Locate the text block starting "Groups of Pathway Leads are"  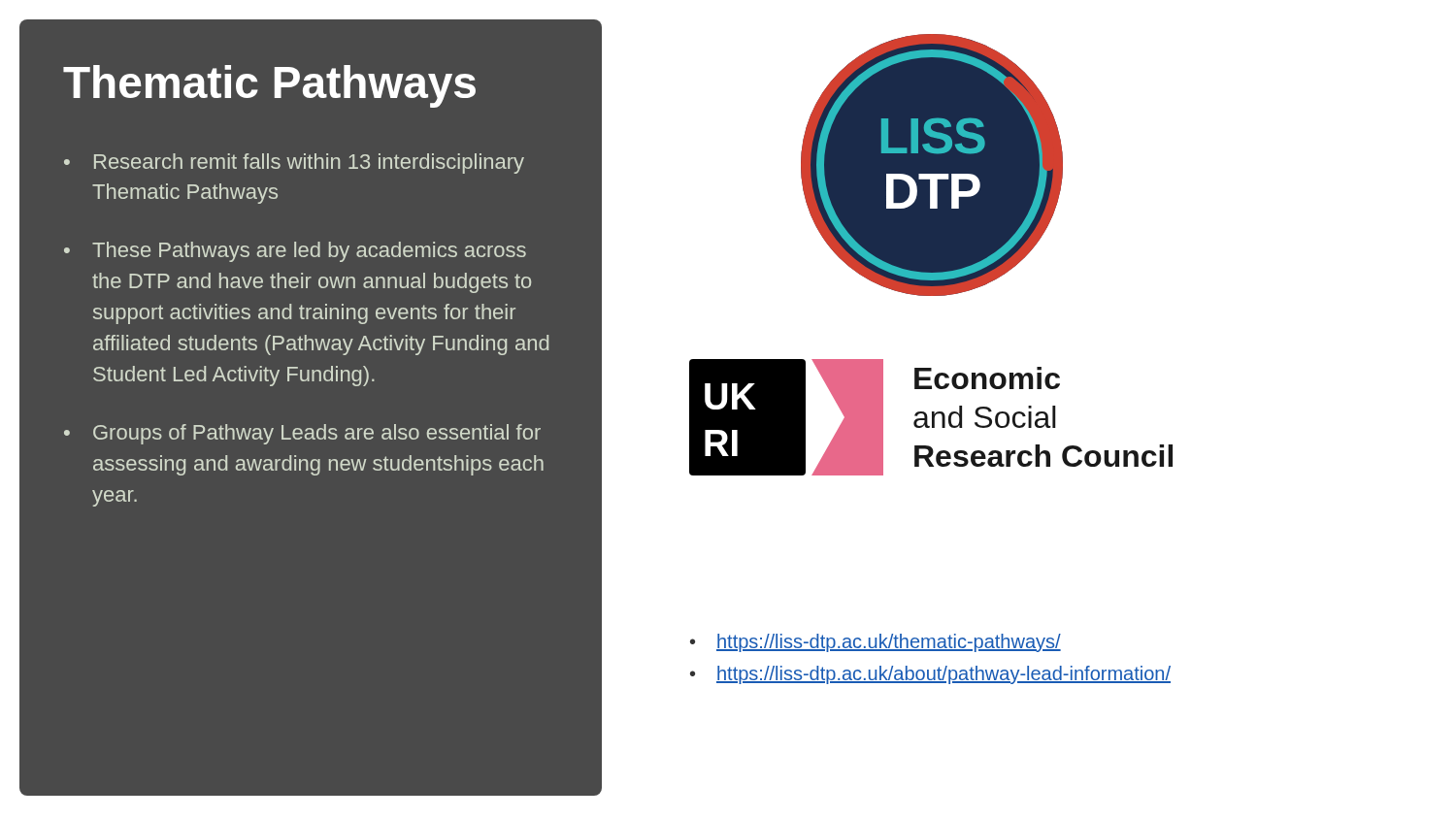point(318,463)
